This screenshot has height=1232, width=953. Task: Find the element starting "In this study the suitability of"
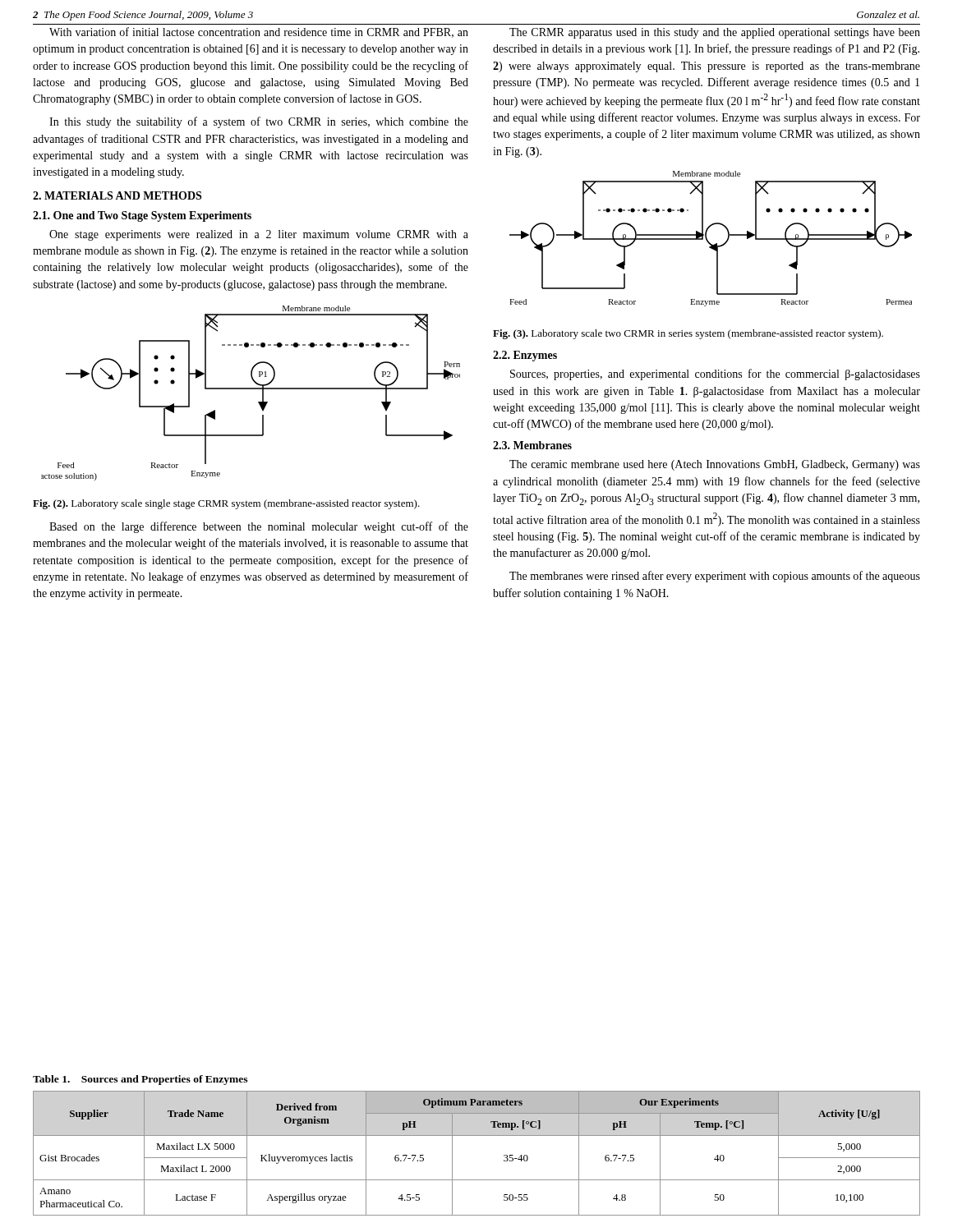tap(251, 148)
